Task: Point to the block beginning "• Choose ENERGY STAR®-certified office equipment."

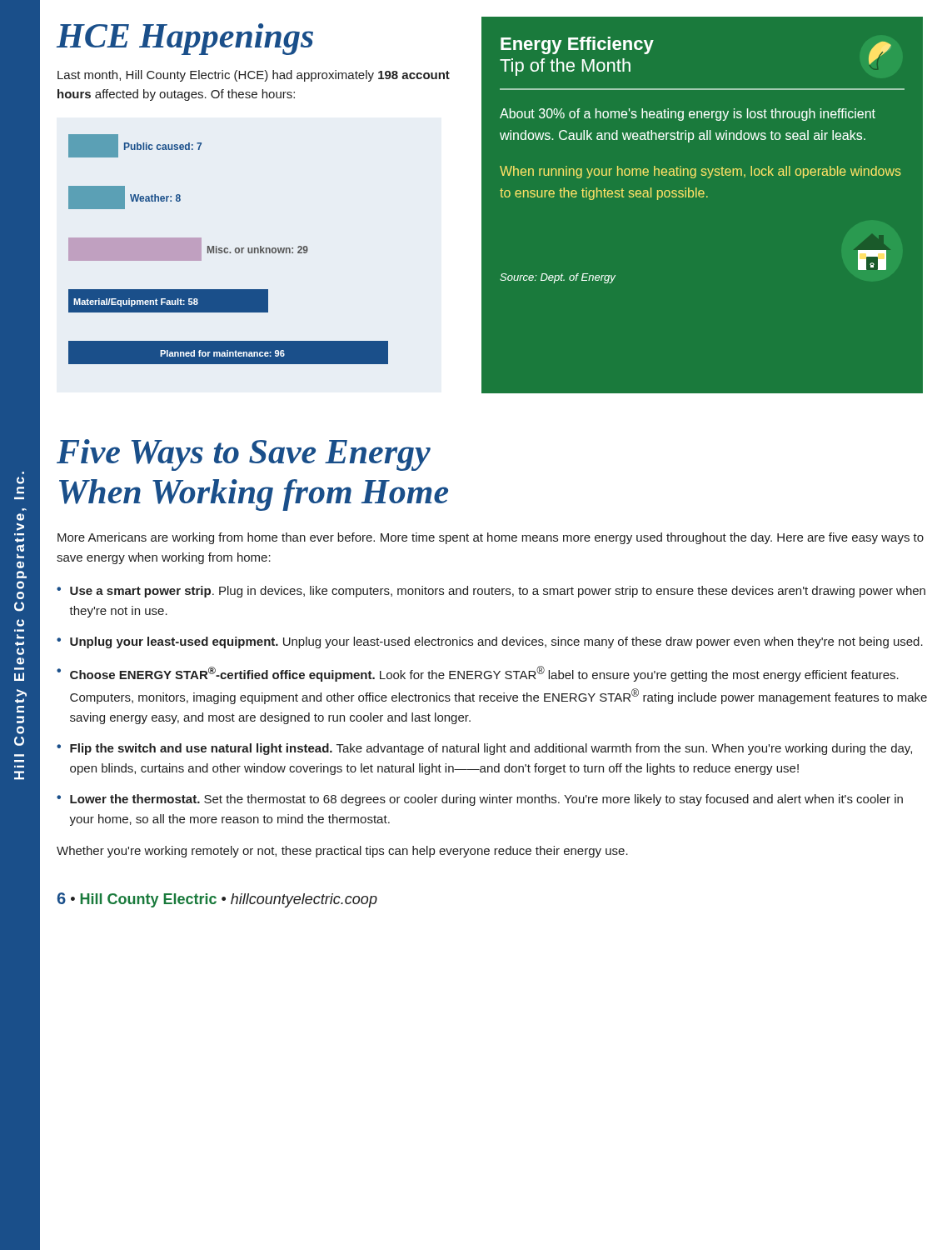Action: tap(493, 695)
